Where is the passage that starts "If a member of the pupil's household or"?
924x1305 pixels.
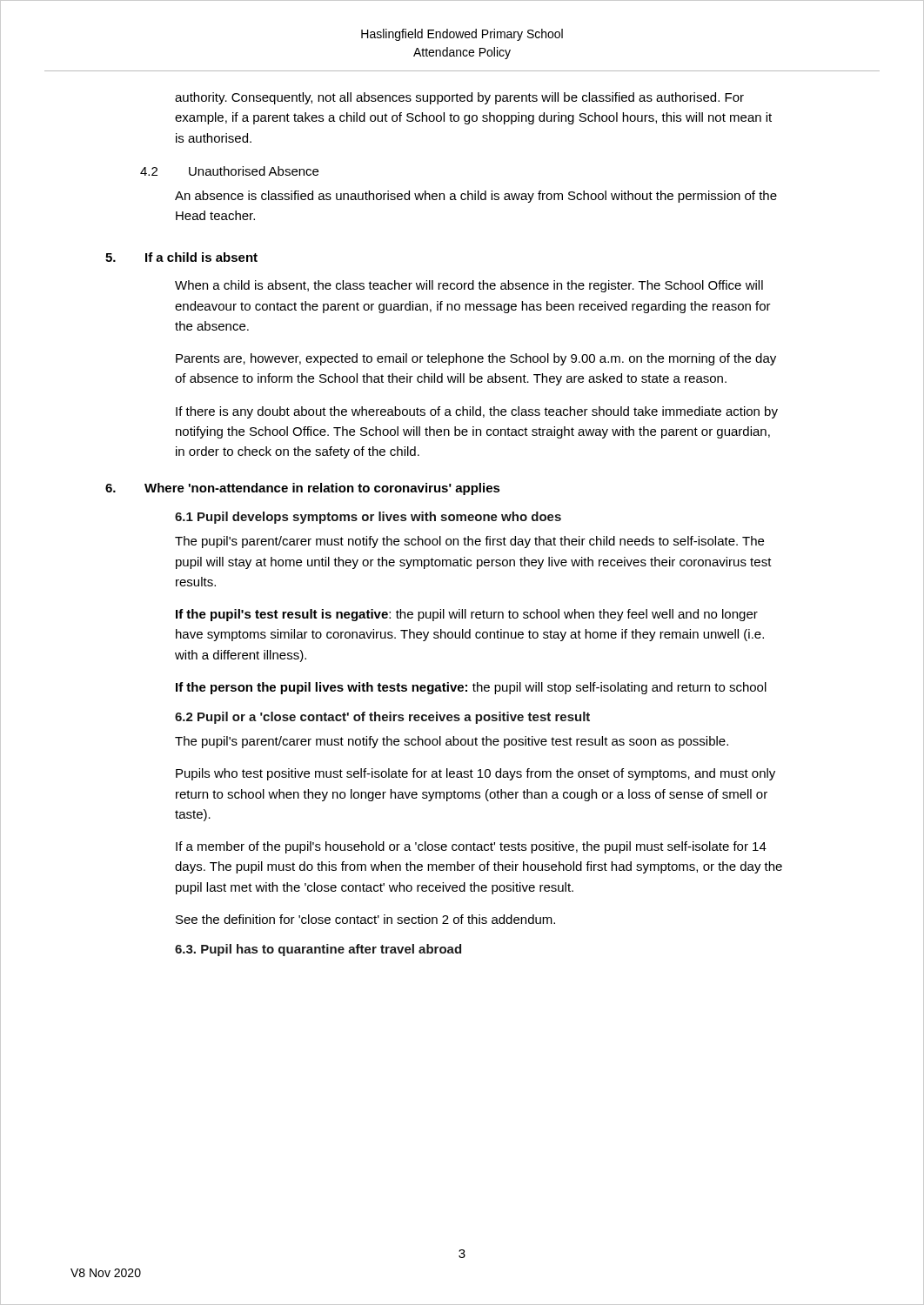coord(479,866)
